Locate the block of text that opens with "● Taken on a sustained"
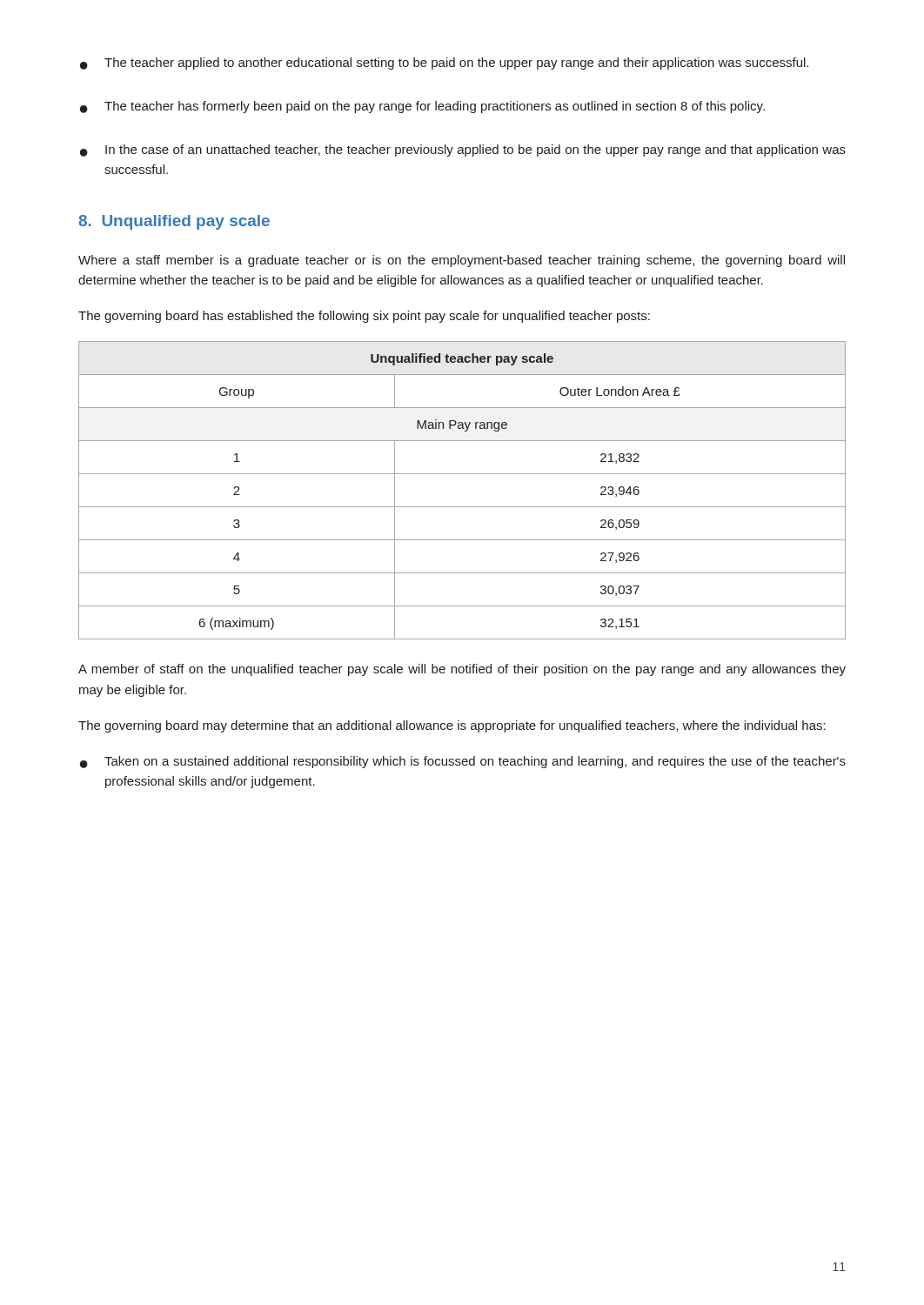Image resolution: width=924 pixels, height=1305 pixels. (x=462, y=771)
